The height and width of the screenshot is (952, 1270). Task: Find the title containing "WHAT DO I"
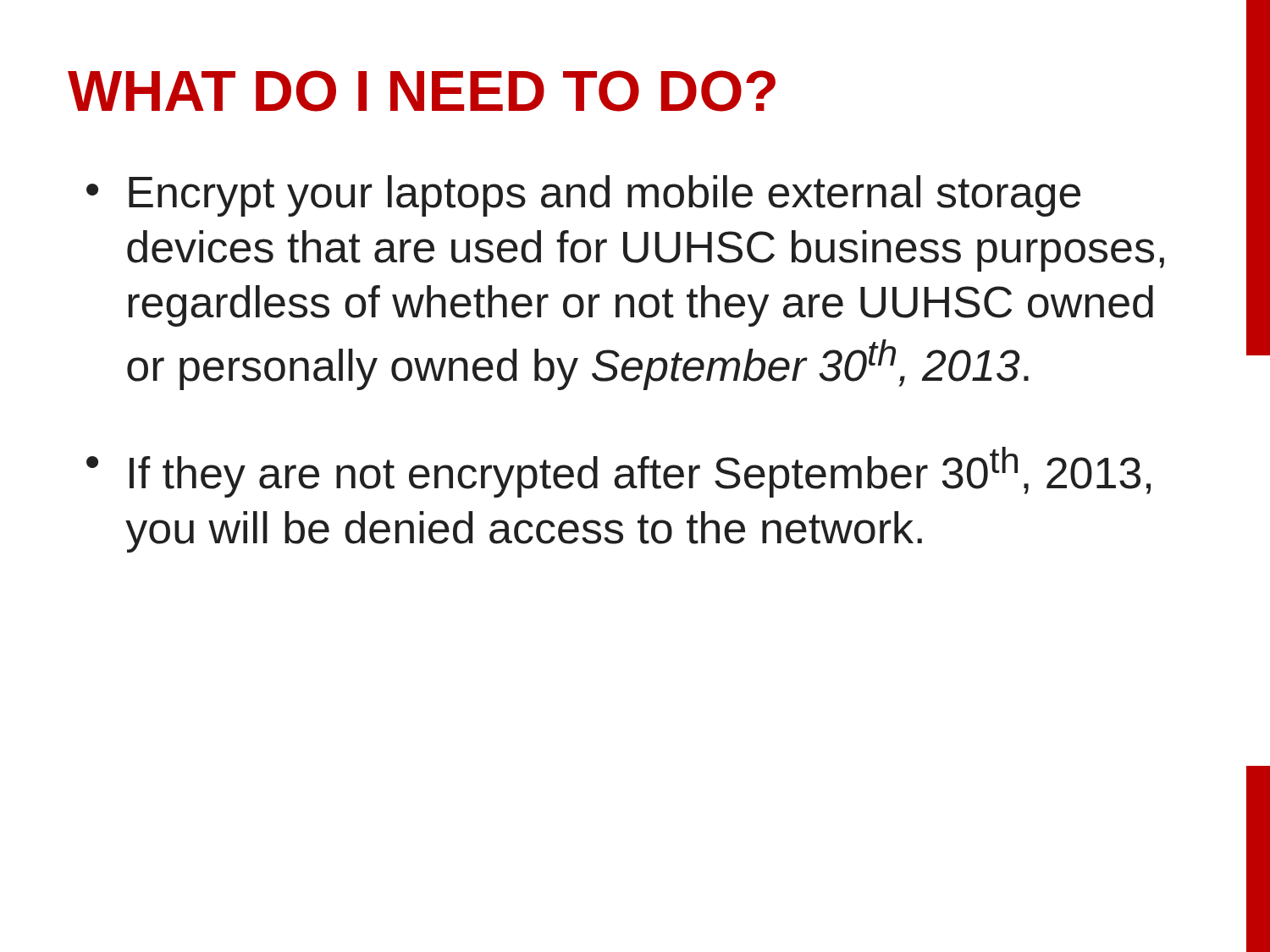(423, 91)
